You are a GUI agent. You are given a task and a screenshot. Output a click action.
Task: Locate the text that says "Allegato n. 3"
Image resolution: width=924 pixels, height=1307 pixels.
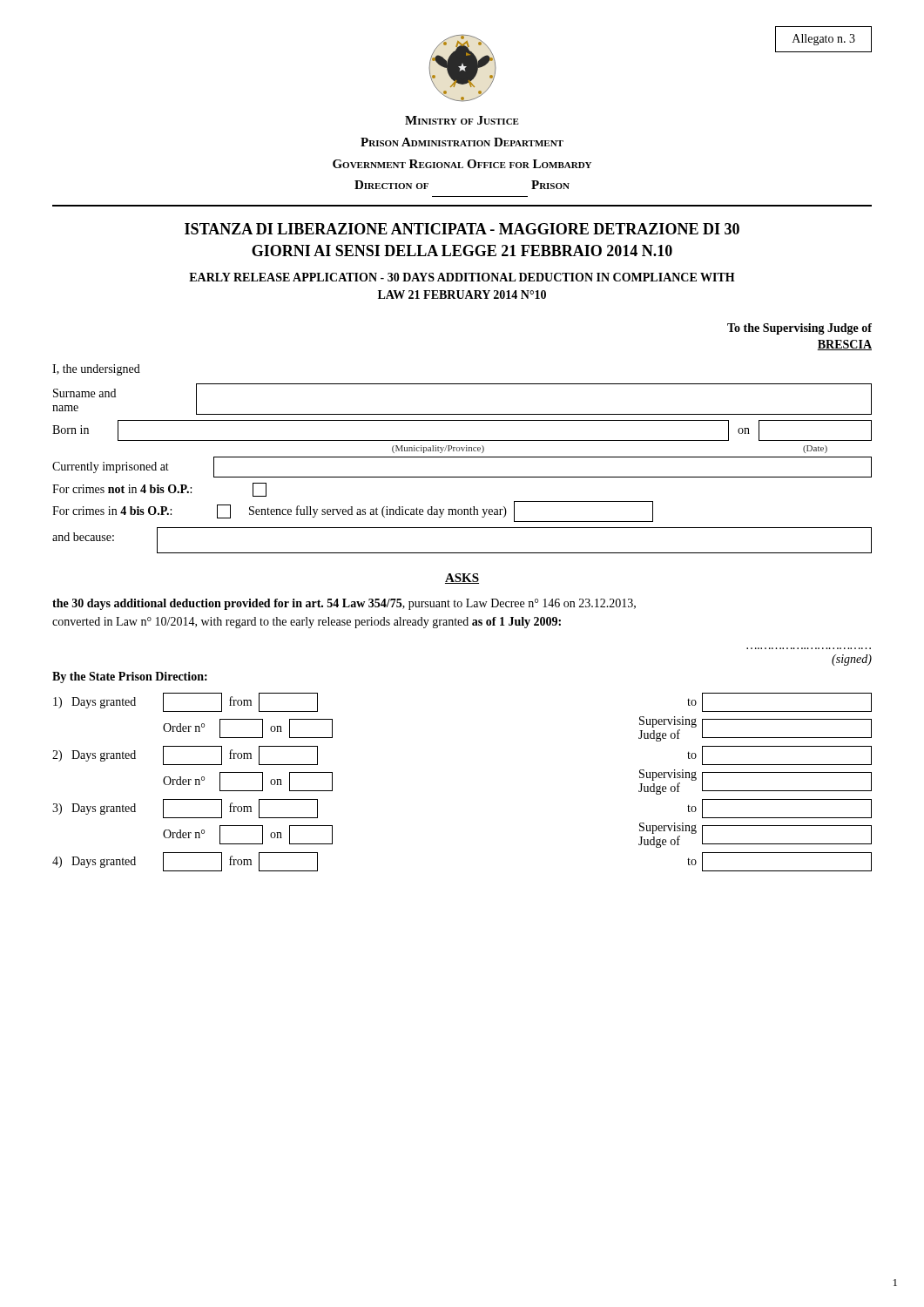coord(824,39)
